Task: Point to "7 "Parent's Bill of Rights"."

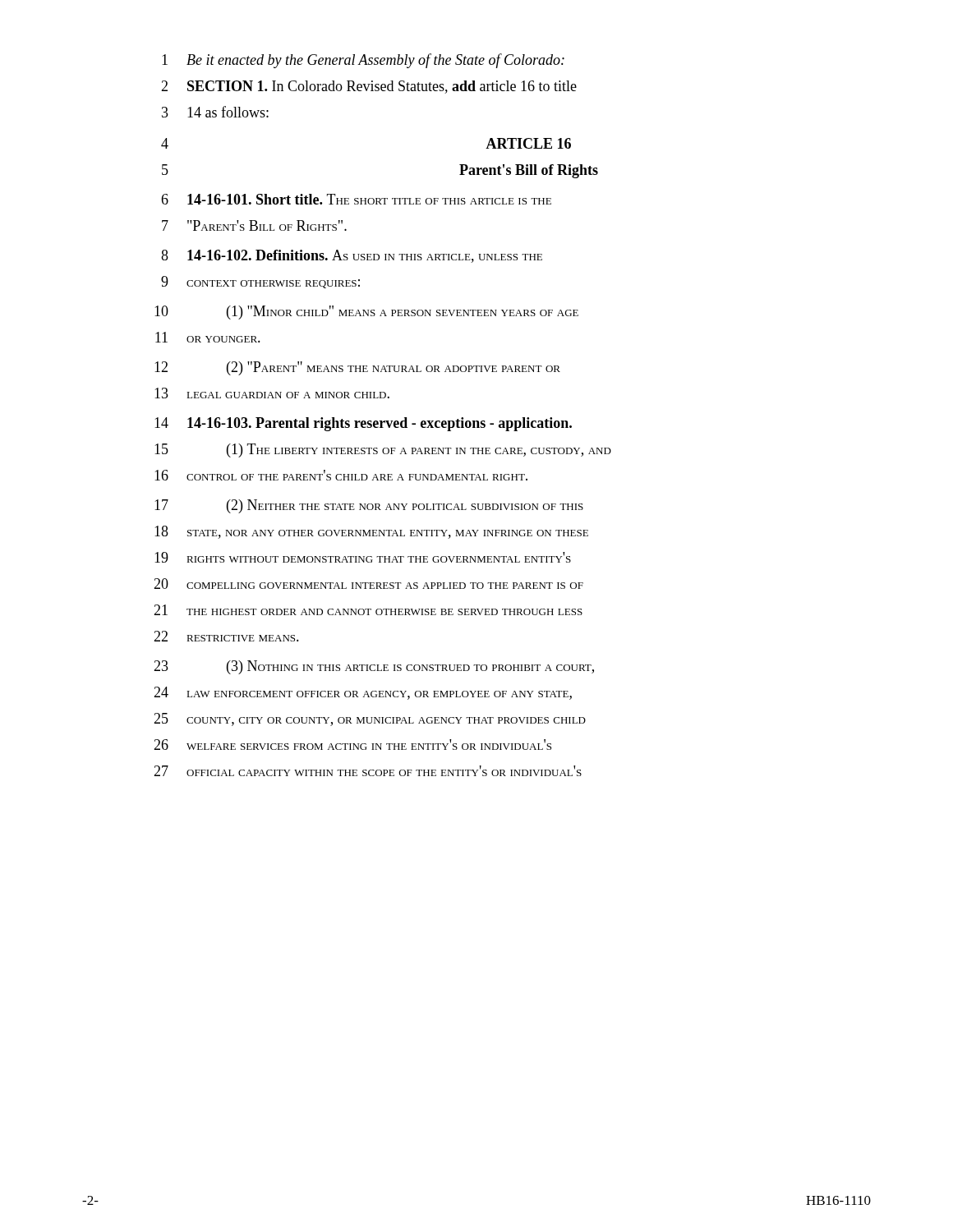Action: click(254, 225)
